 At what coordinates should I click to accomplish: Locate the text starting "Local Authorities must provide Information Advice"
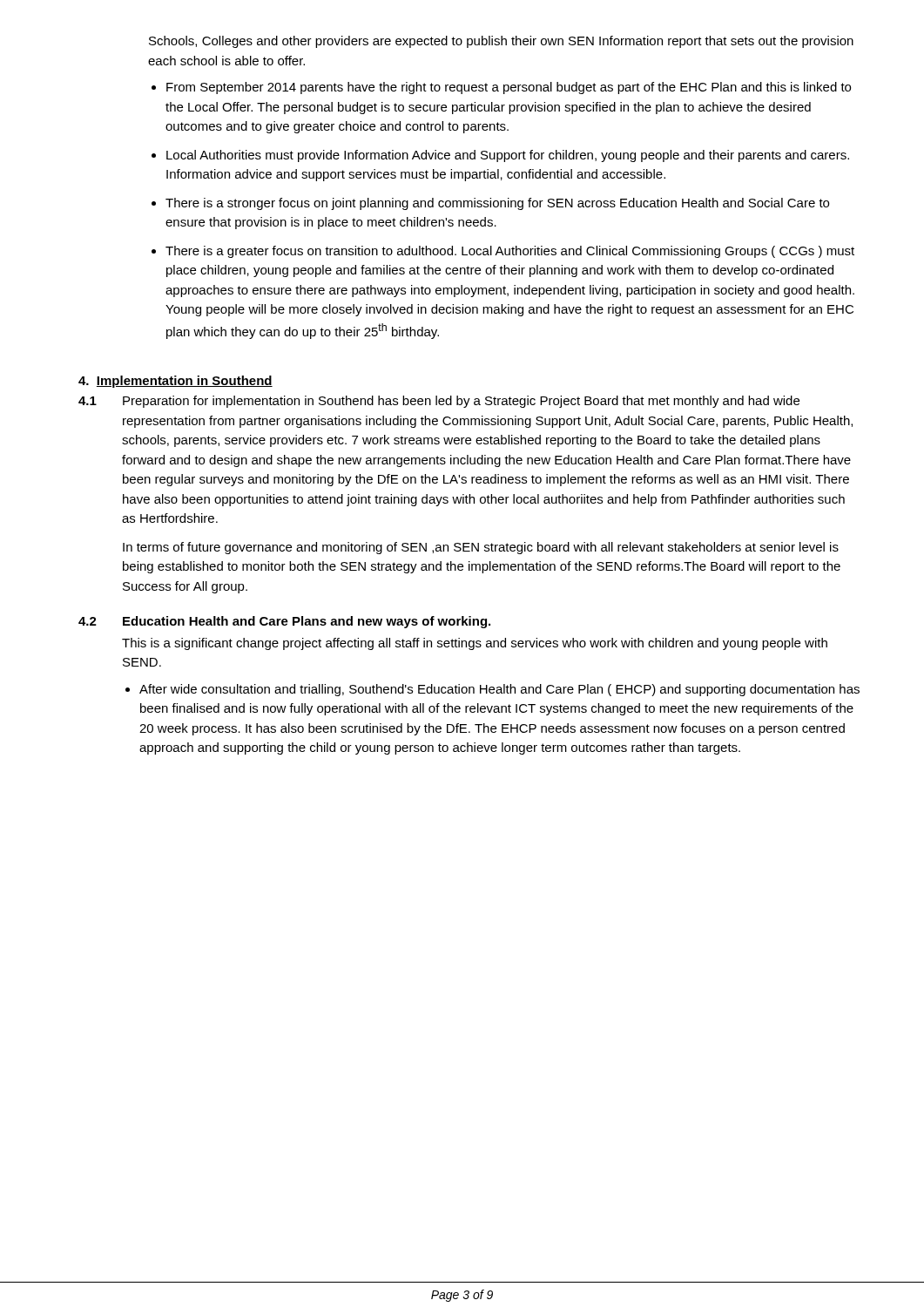pos(508,164)
